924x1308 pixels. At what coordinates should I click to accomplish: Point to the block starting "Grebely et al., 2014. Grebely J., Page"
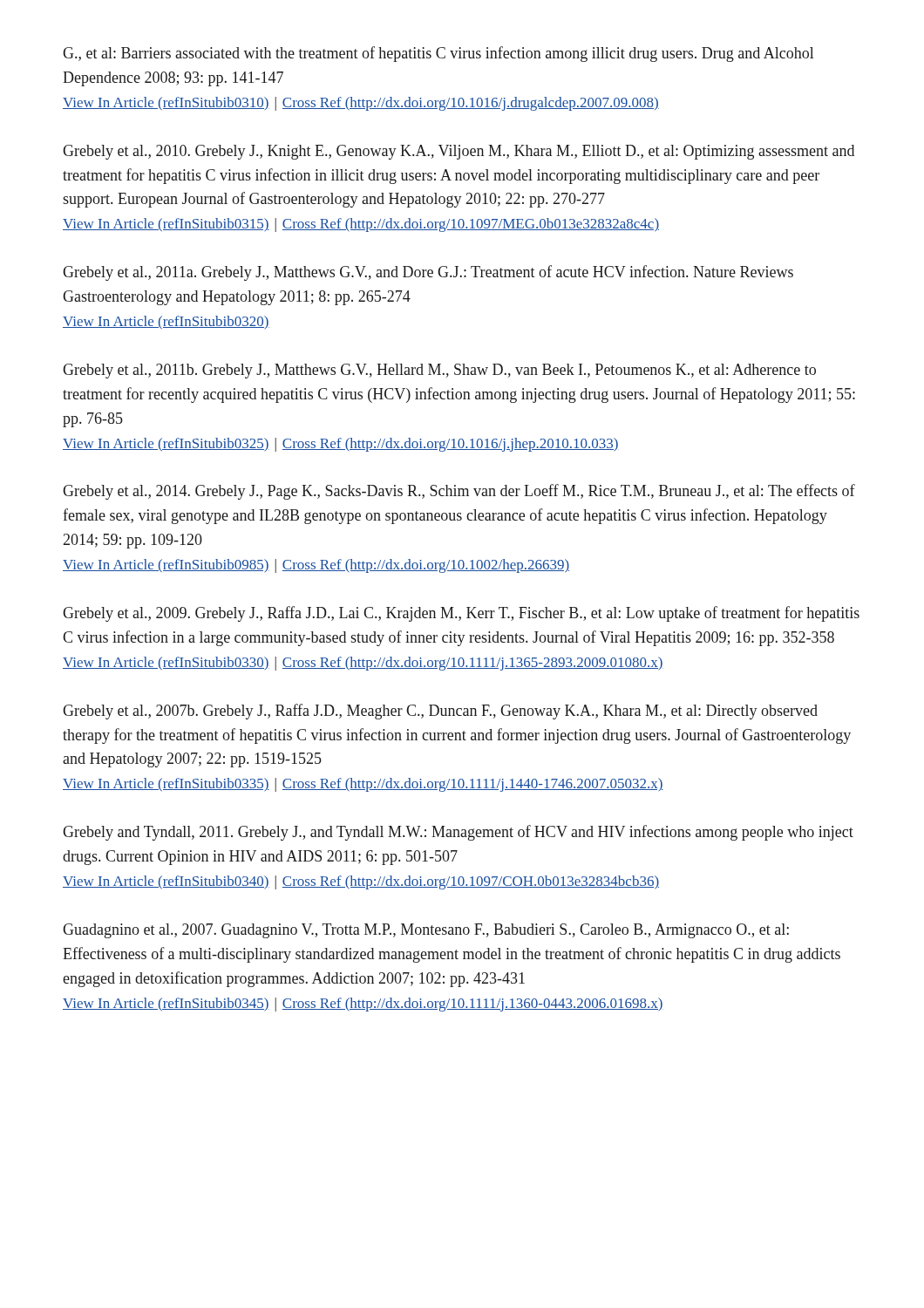pyautogui.click(x=459, y=528)
